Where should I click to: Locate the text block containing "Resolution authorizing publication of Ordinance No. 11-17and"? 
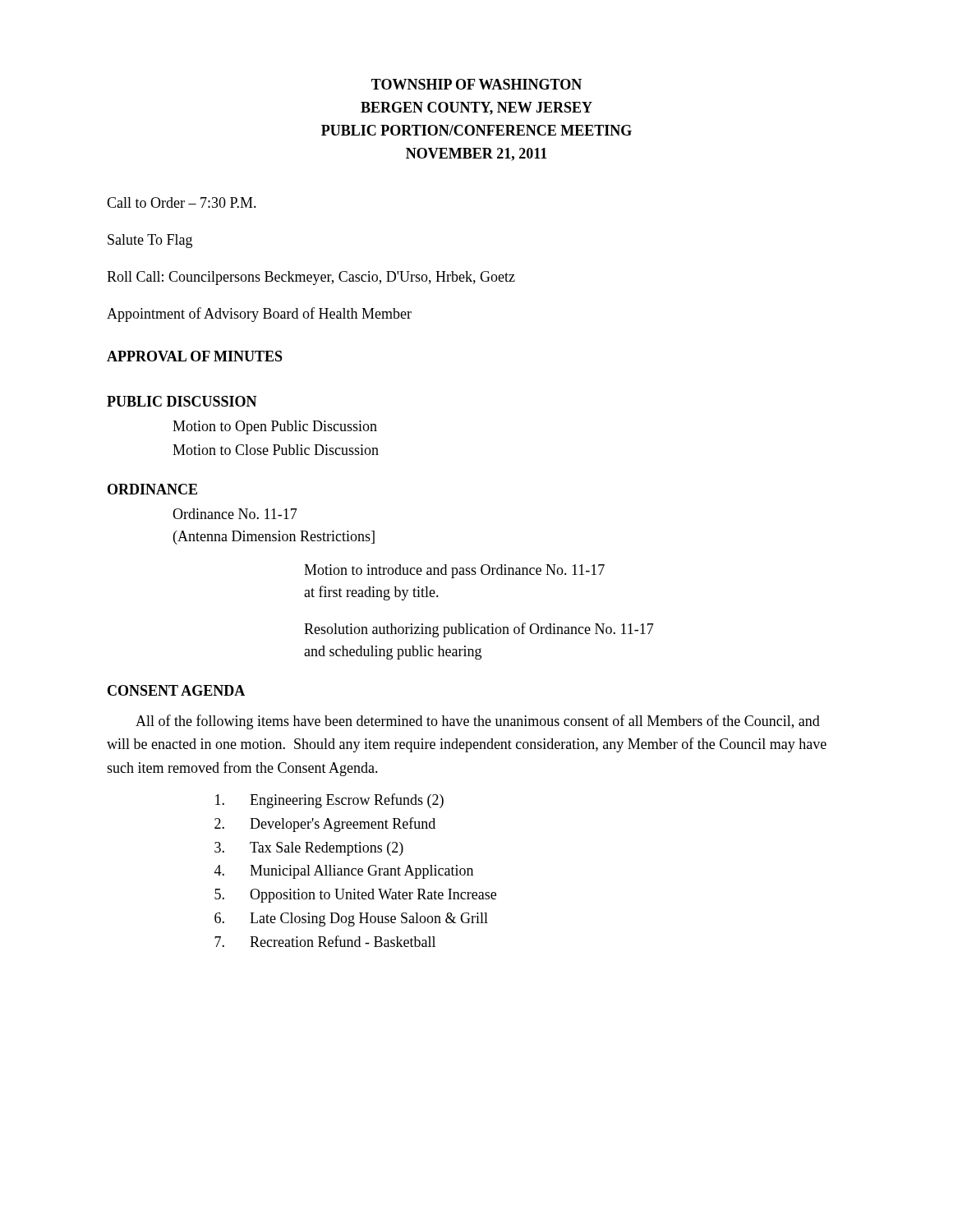click(x=479, y=640)
